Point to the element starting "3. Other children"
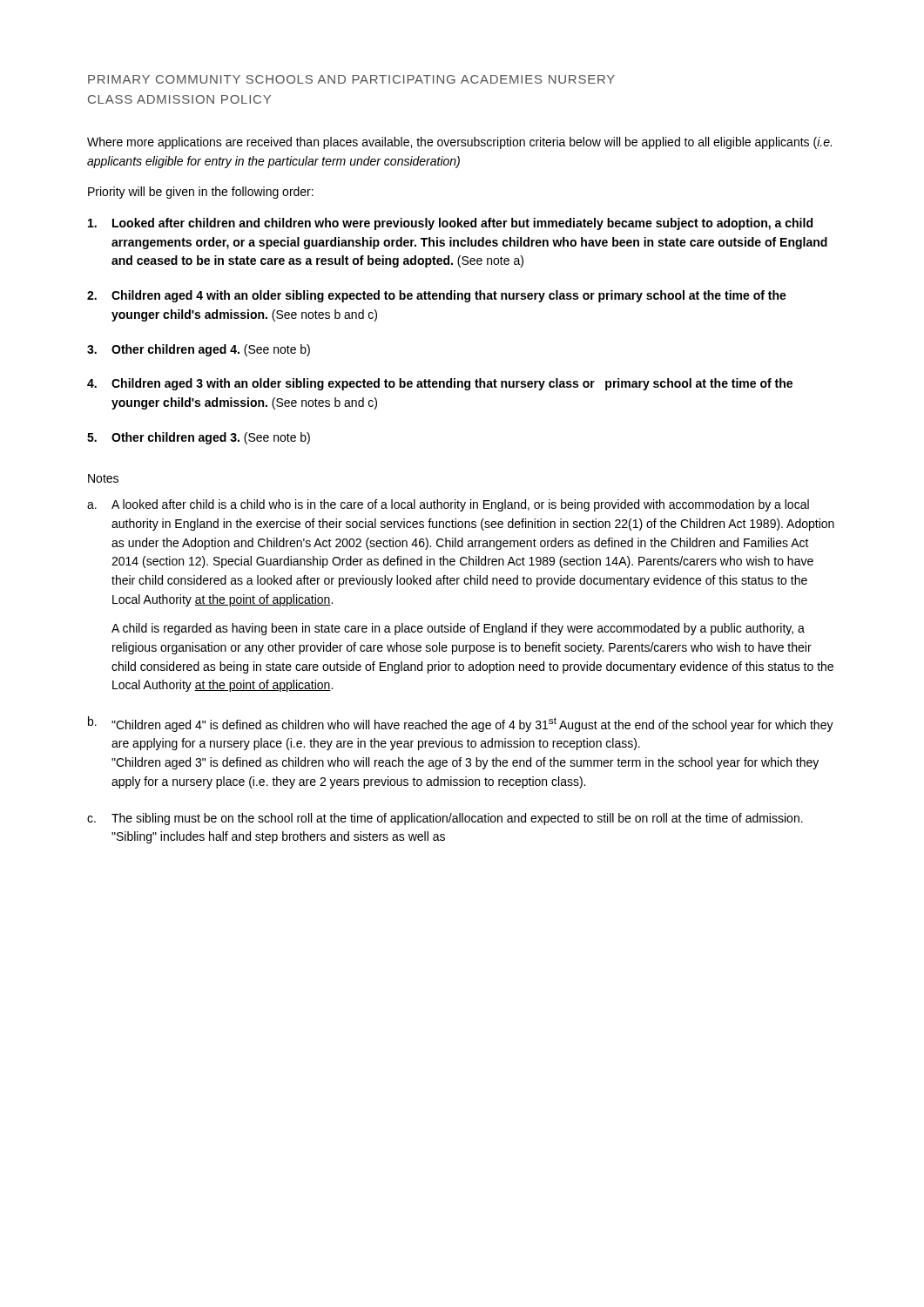Viewport: 924px width, 1307px height. 199,350
